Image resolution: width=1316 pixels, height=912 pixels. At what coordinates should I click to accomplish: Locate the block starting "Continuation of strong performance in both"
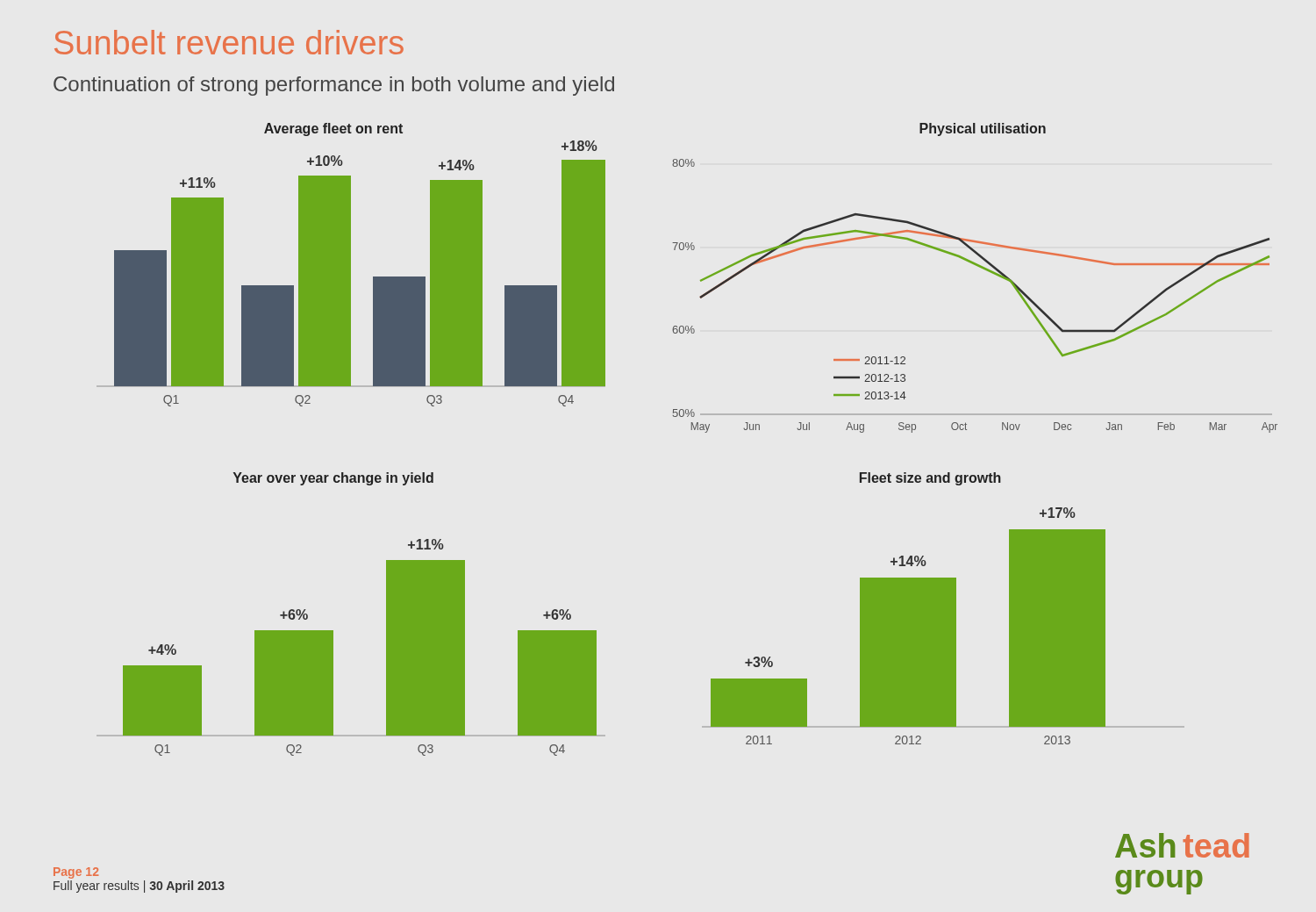point(334,84)
